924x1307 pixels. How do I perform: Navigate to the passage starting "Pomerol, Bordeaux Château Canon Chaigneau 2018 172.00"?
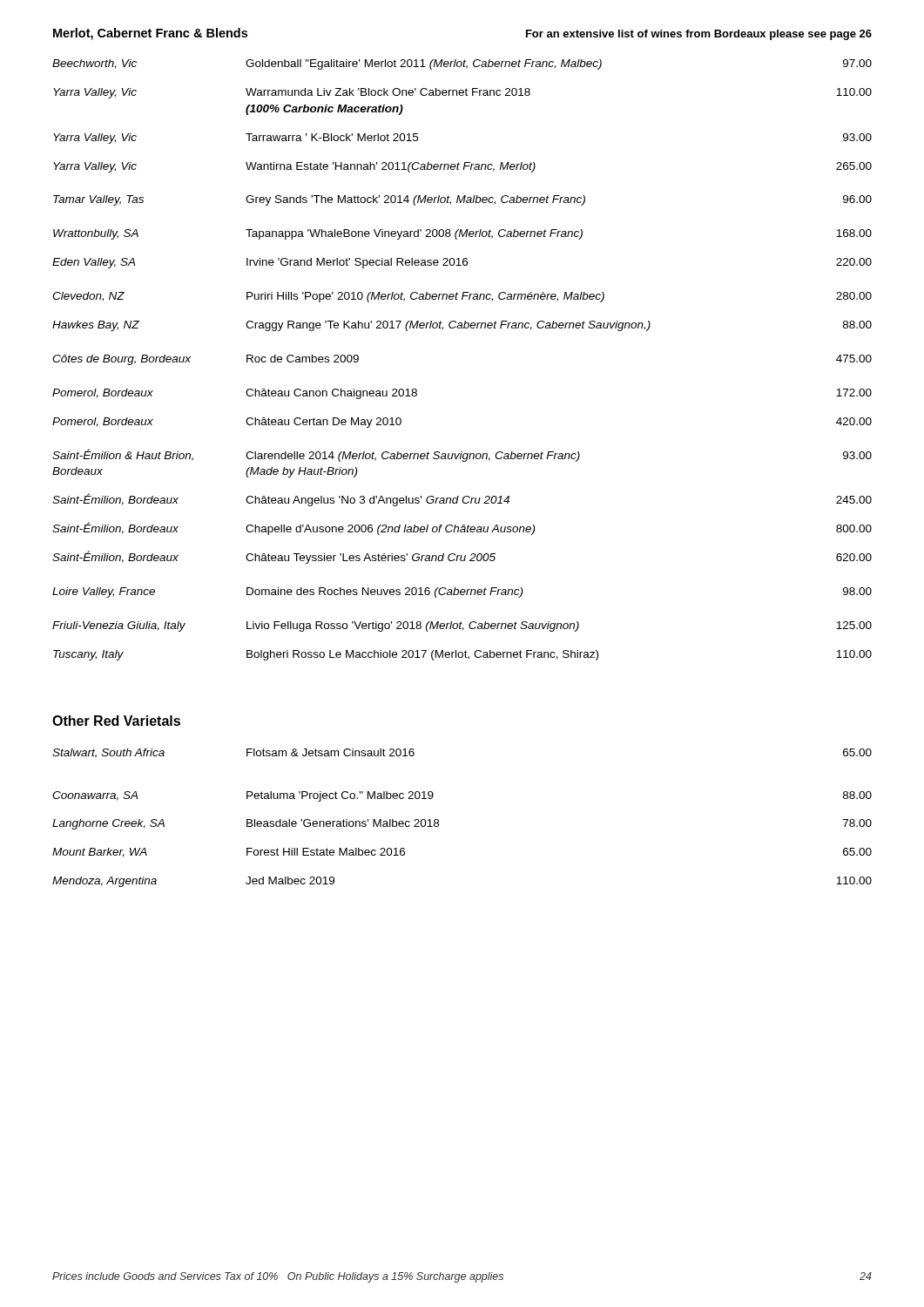(88, 393)
